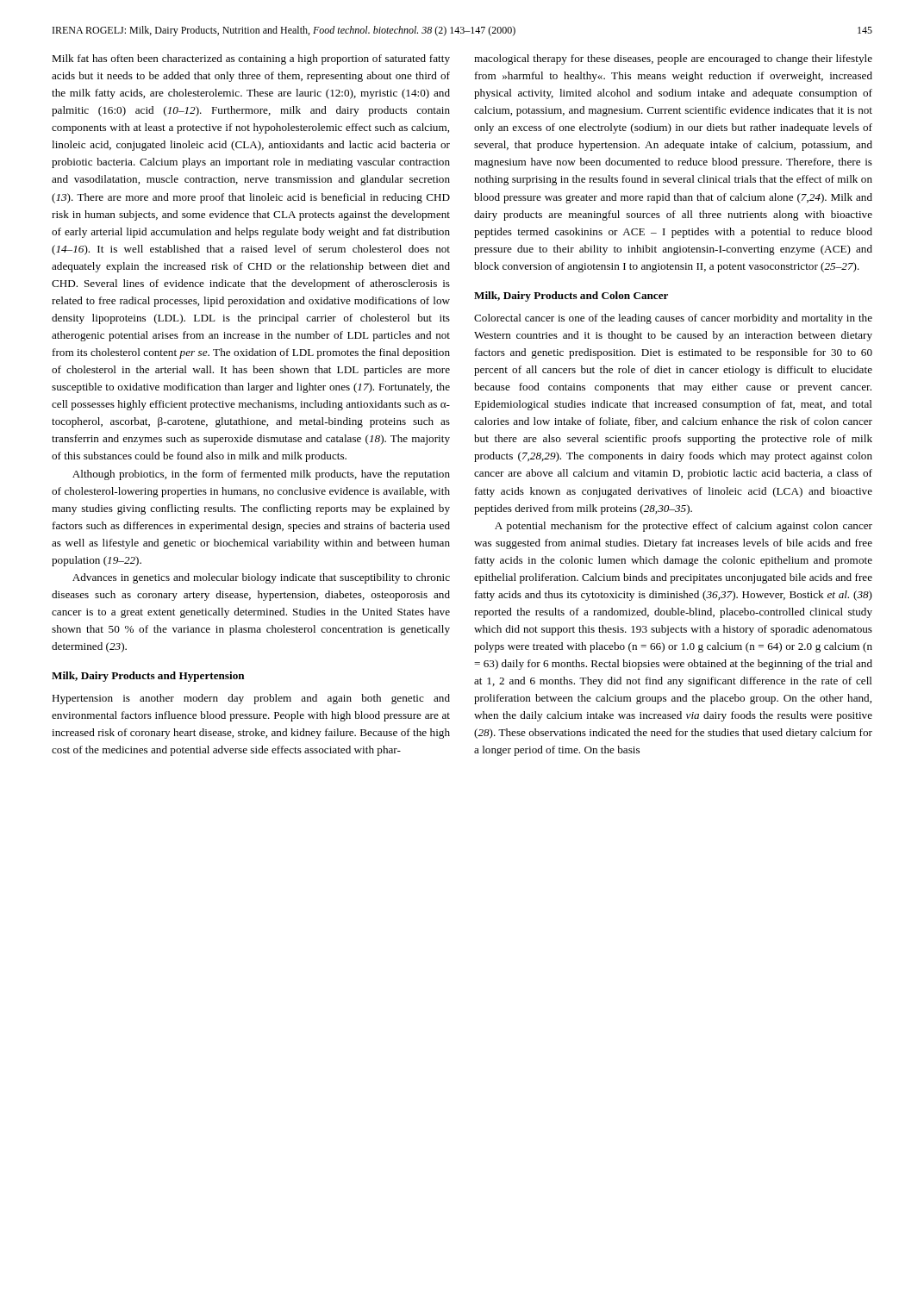Find the block on this page that starts "A potential mechanism for the protective effect of"
Viewport: 924px width, 1293px height.
pos(673,638)
